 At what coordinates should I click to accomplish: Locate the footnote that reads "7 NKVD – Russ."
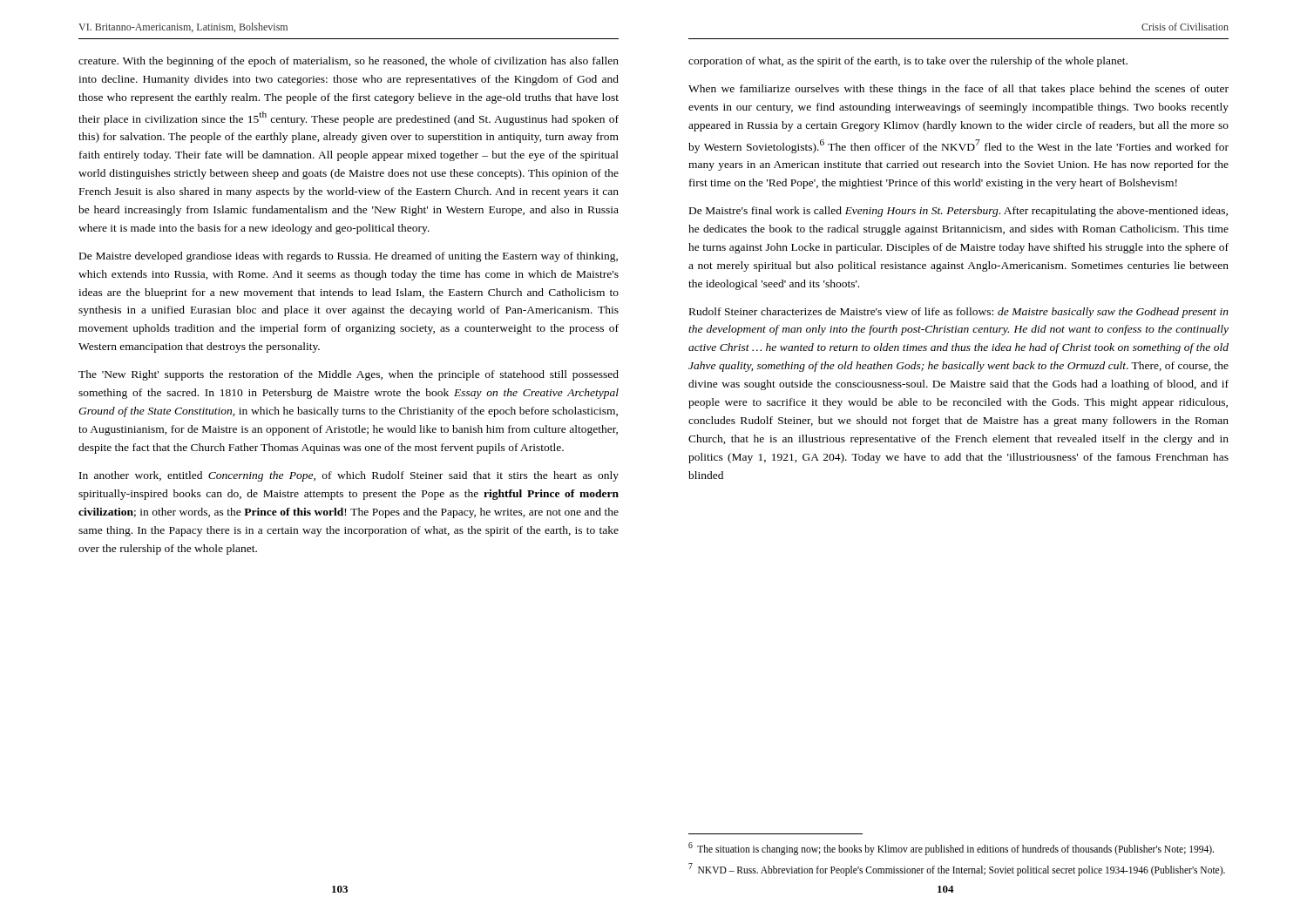click(x=957, y=868)
